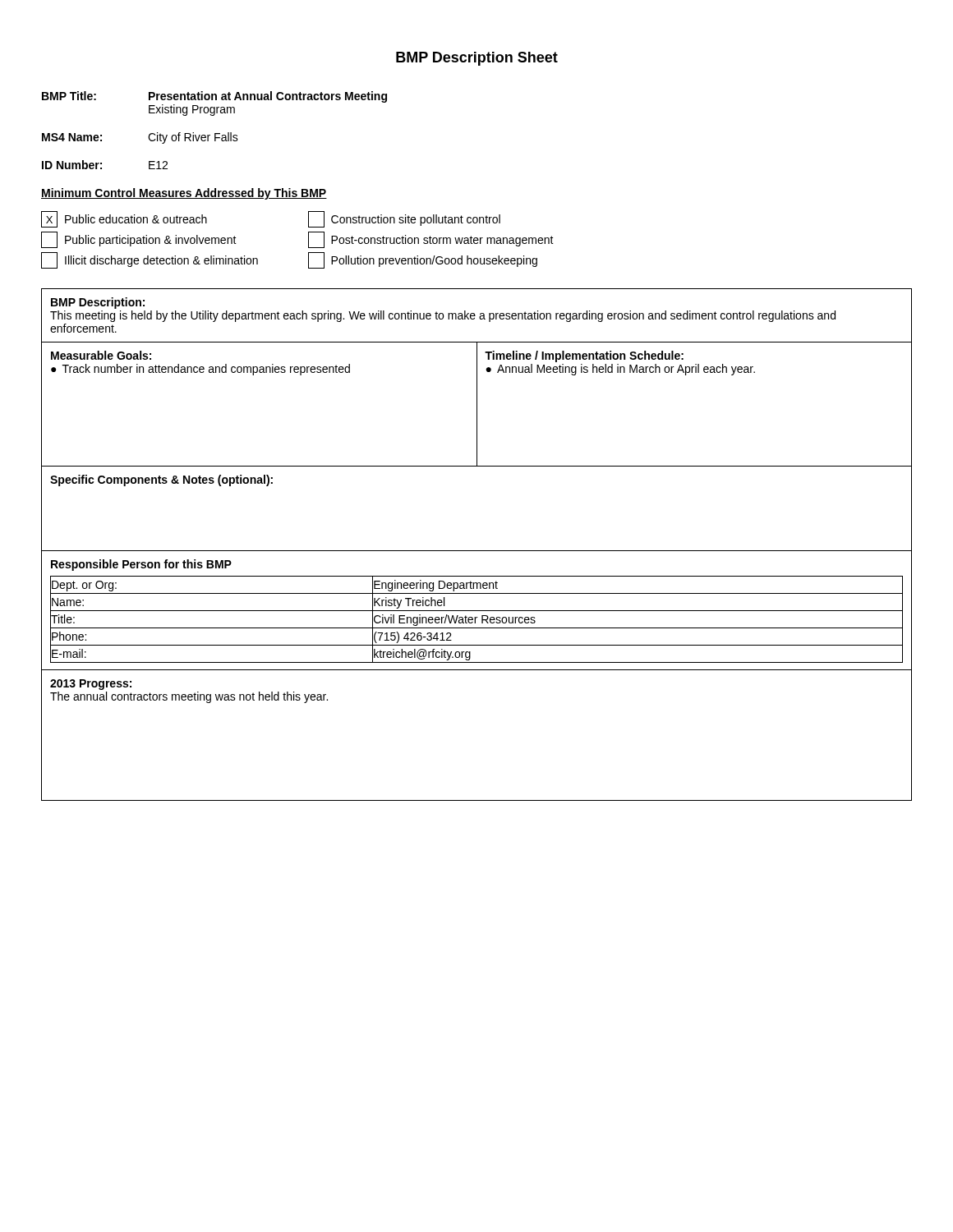The width and height of the screenshot is (953, 1232).
Task: Find the text block with the text "X Public education & outreach"
Action: pyautogui.click(x=476, y=240)
